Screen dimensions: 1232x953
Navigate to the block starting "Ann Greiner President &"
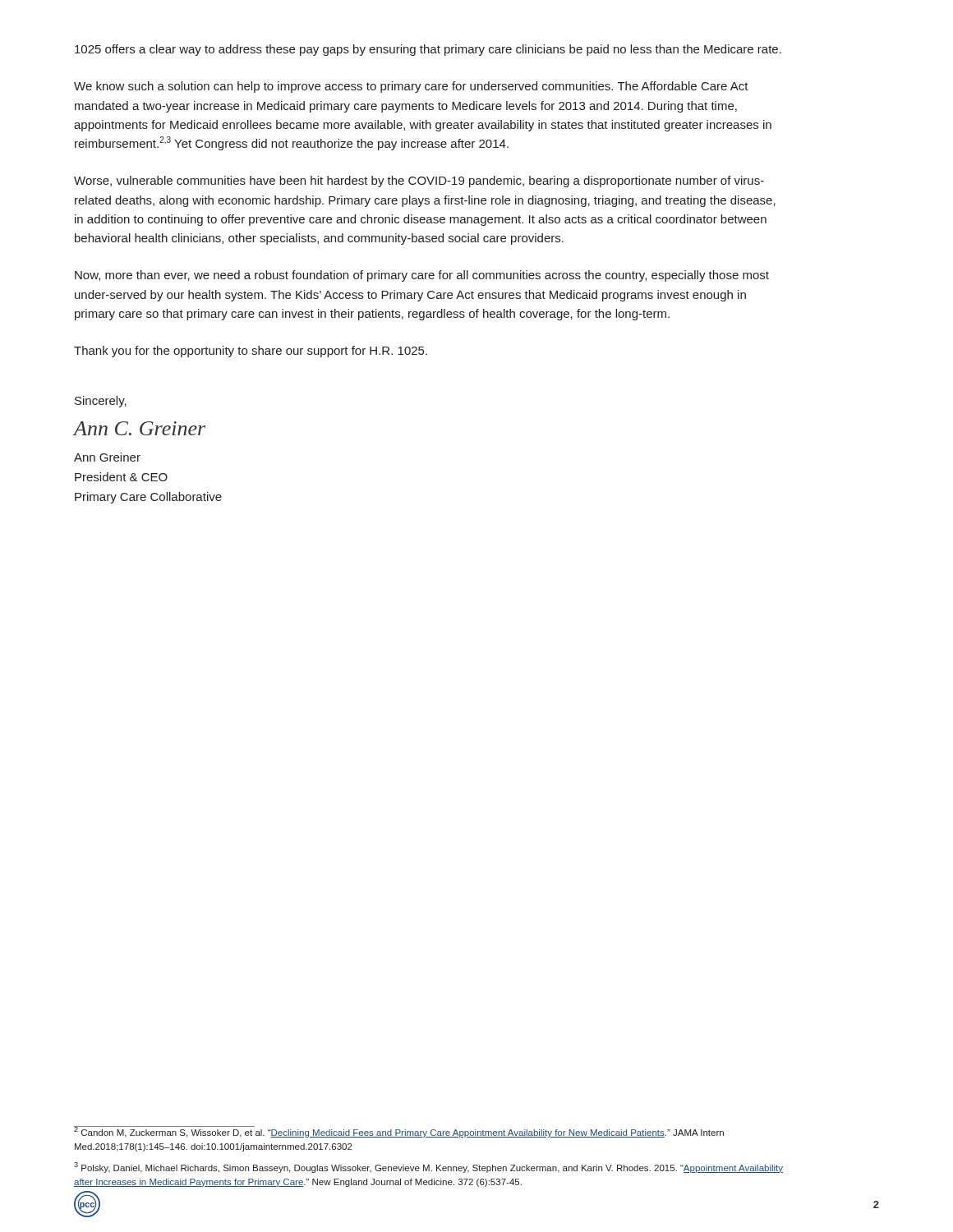[148, 477]
